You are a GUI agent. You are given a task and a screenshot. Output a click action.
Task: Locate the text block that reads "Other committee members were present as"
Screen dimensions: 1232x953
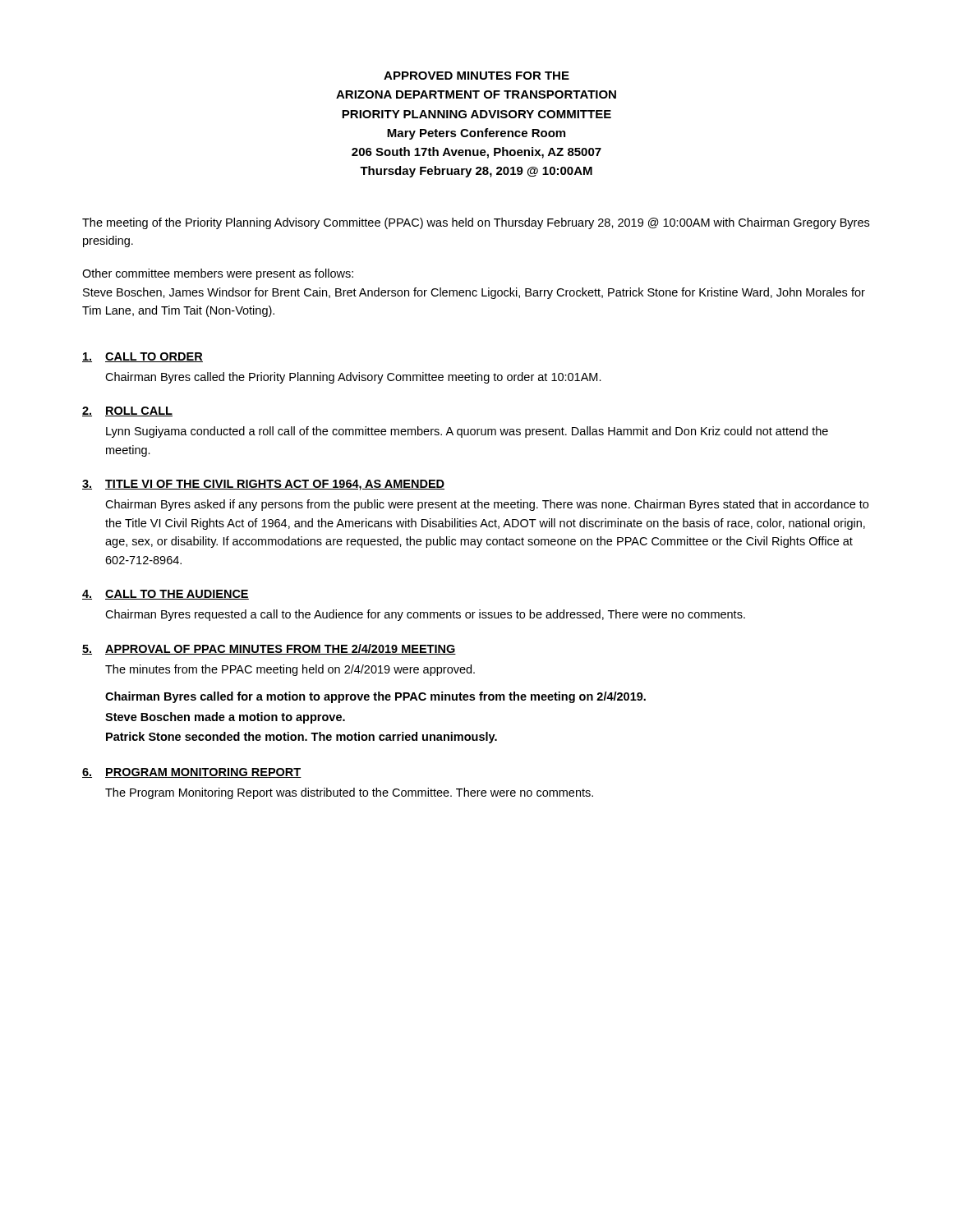(474, 292)
